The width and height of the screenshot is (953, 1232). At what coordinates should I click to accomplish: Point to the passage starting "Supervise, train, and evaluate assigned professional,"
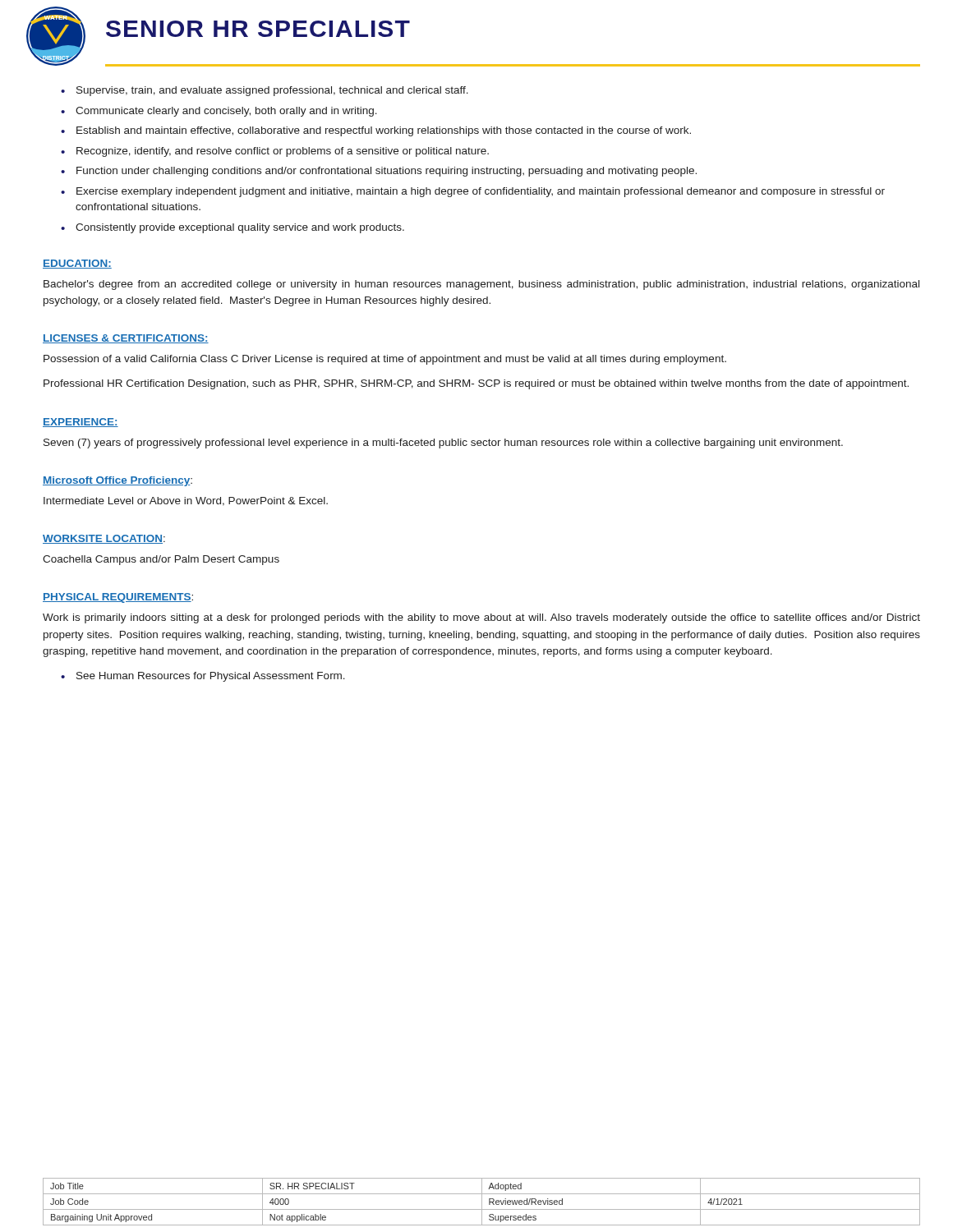click(481, 159)
